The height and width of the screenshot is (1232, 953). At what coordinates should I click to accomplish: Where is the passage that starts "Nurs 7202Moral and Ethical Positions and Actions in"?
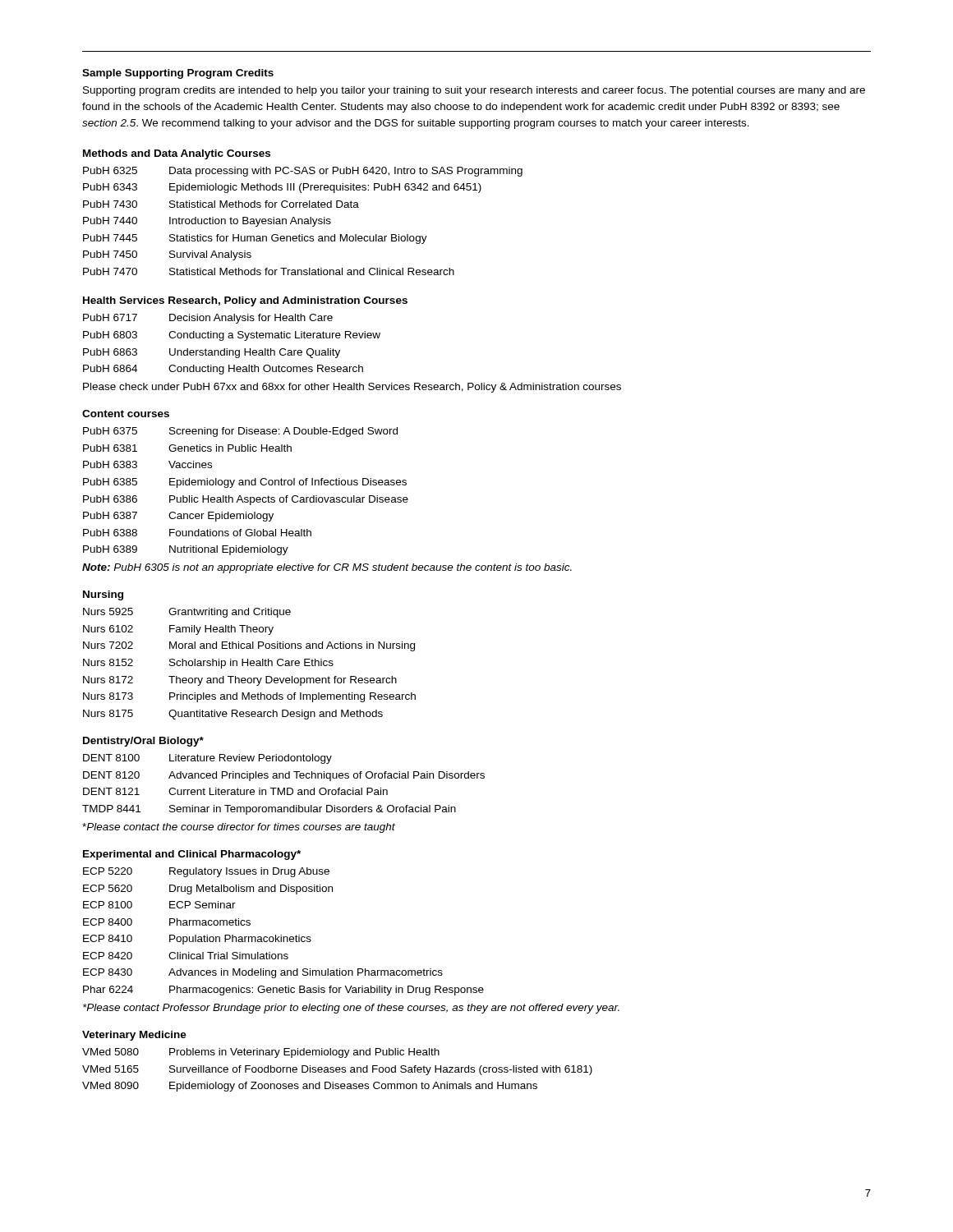249,646
